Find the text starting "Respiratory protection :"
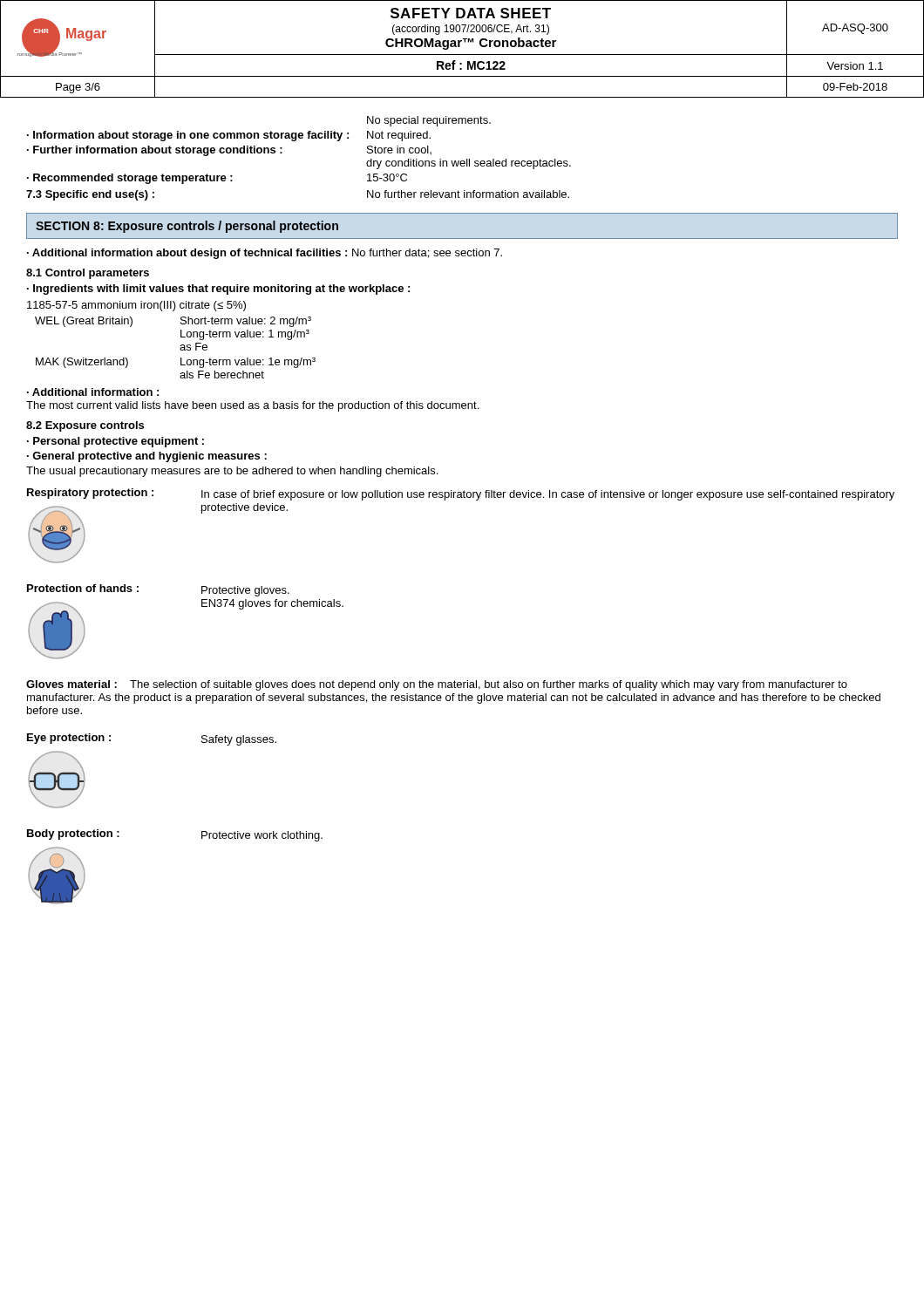This screenshot has height=1308, width=924. [x=90, y=492]
